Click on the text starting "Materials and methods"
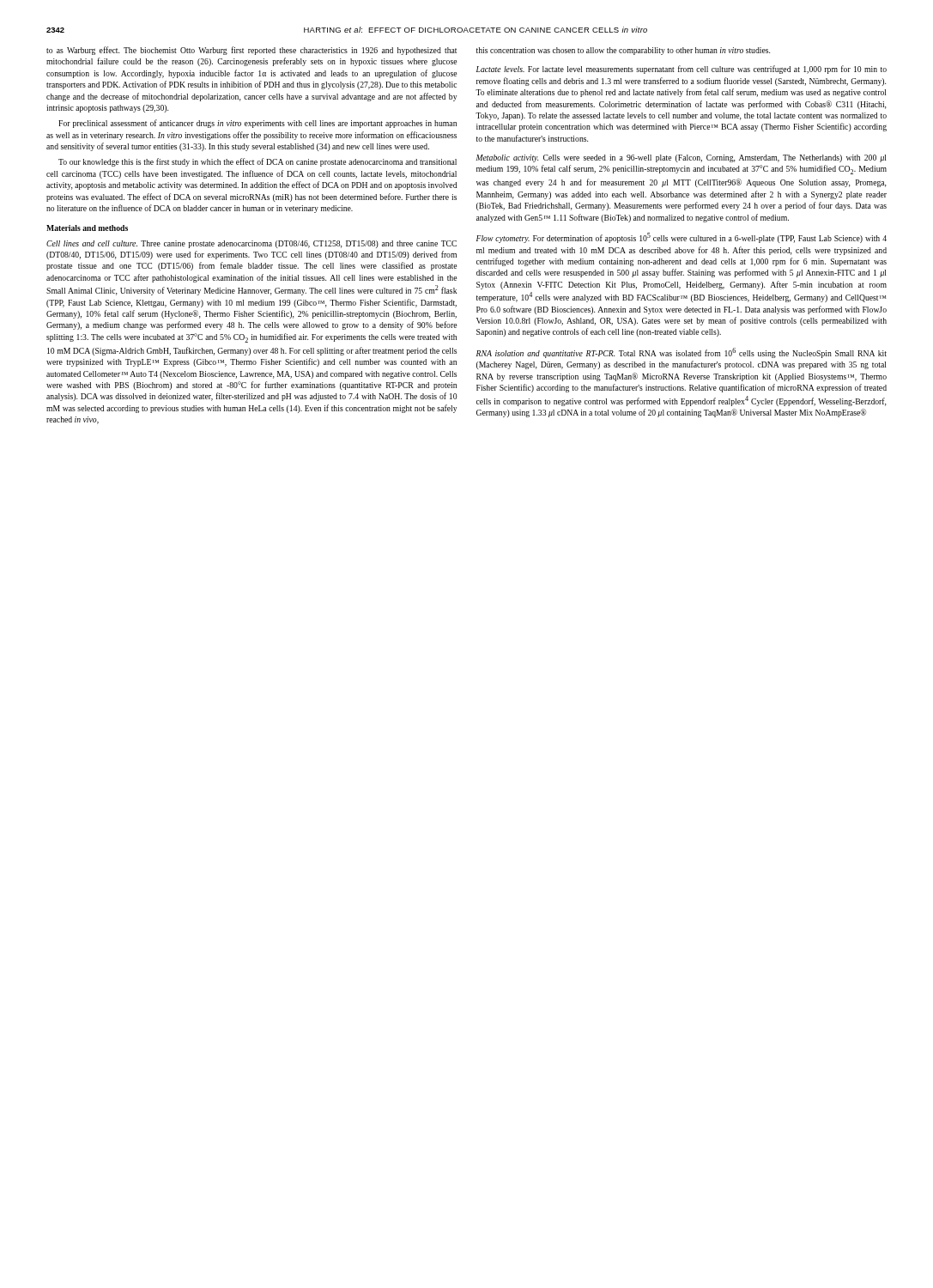 point(87,228)
